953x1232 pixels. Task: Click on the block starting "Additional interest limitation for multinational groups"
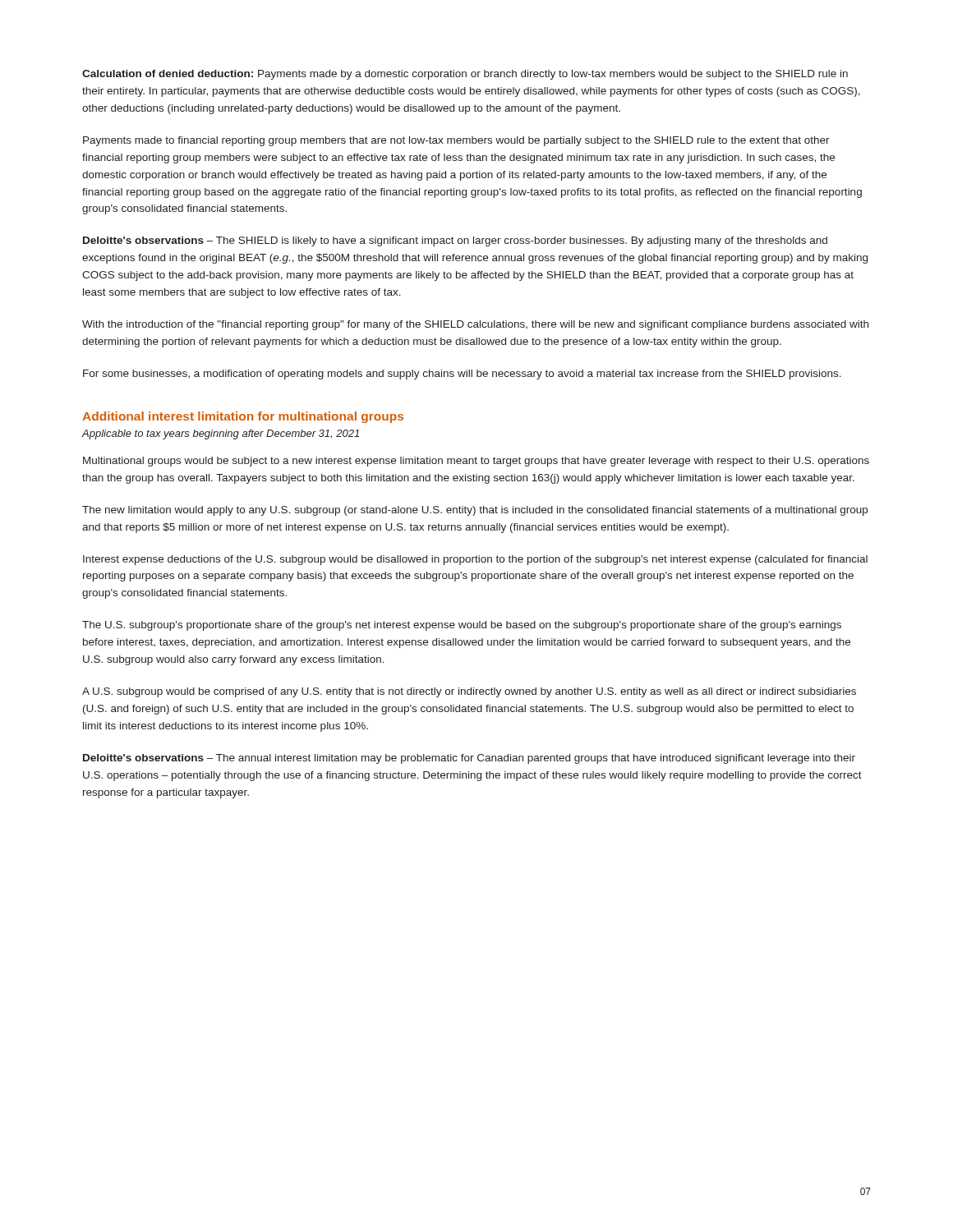point(243,416)
